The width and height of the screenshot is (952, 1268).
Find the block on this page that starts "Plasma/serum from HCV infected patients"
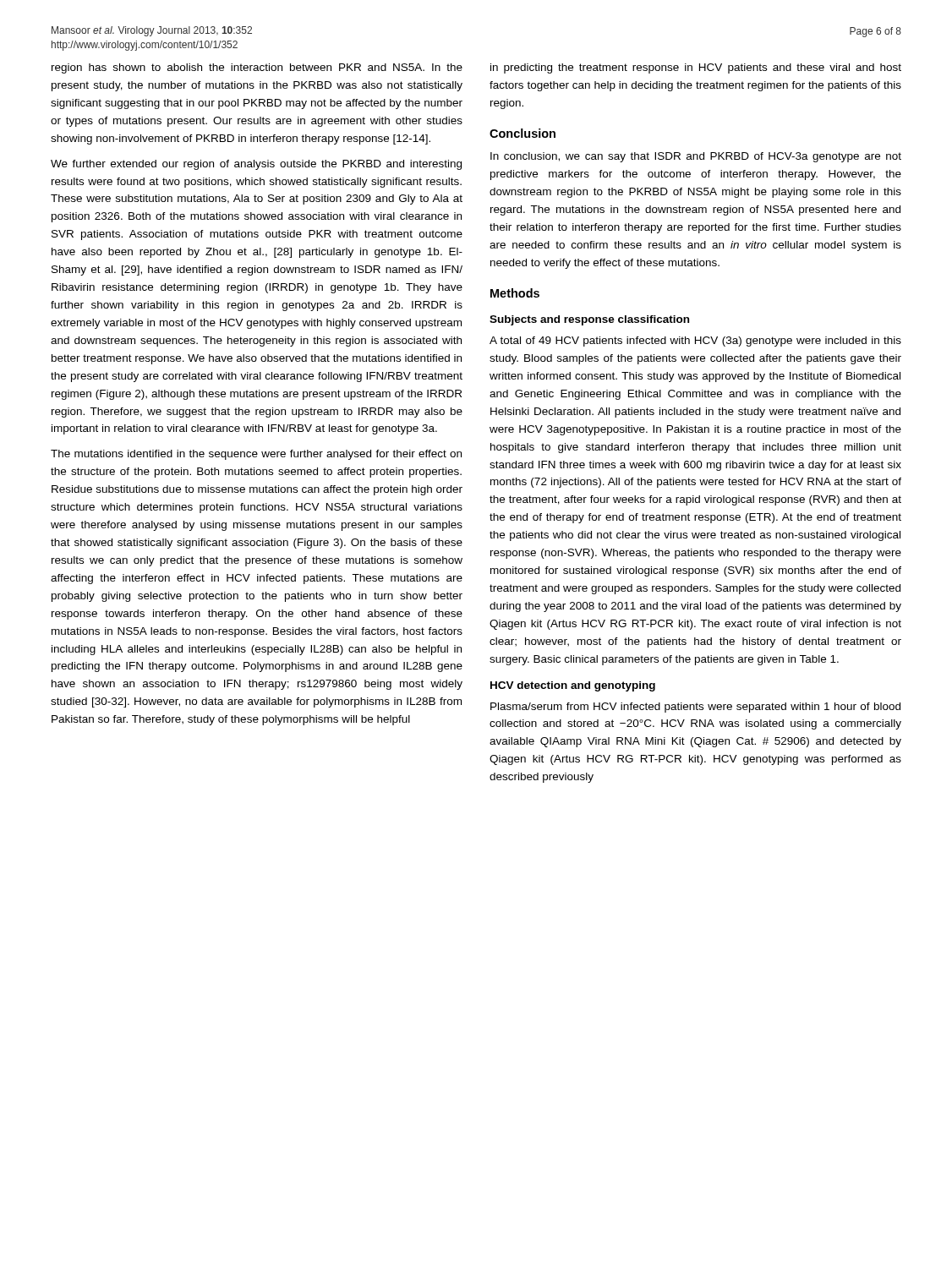coord(695,742)
